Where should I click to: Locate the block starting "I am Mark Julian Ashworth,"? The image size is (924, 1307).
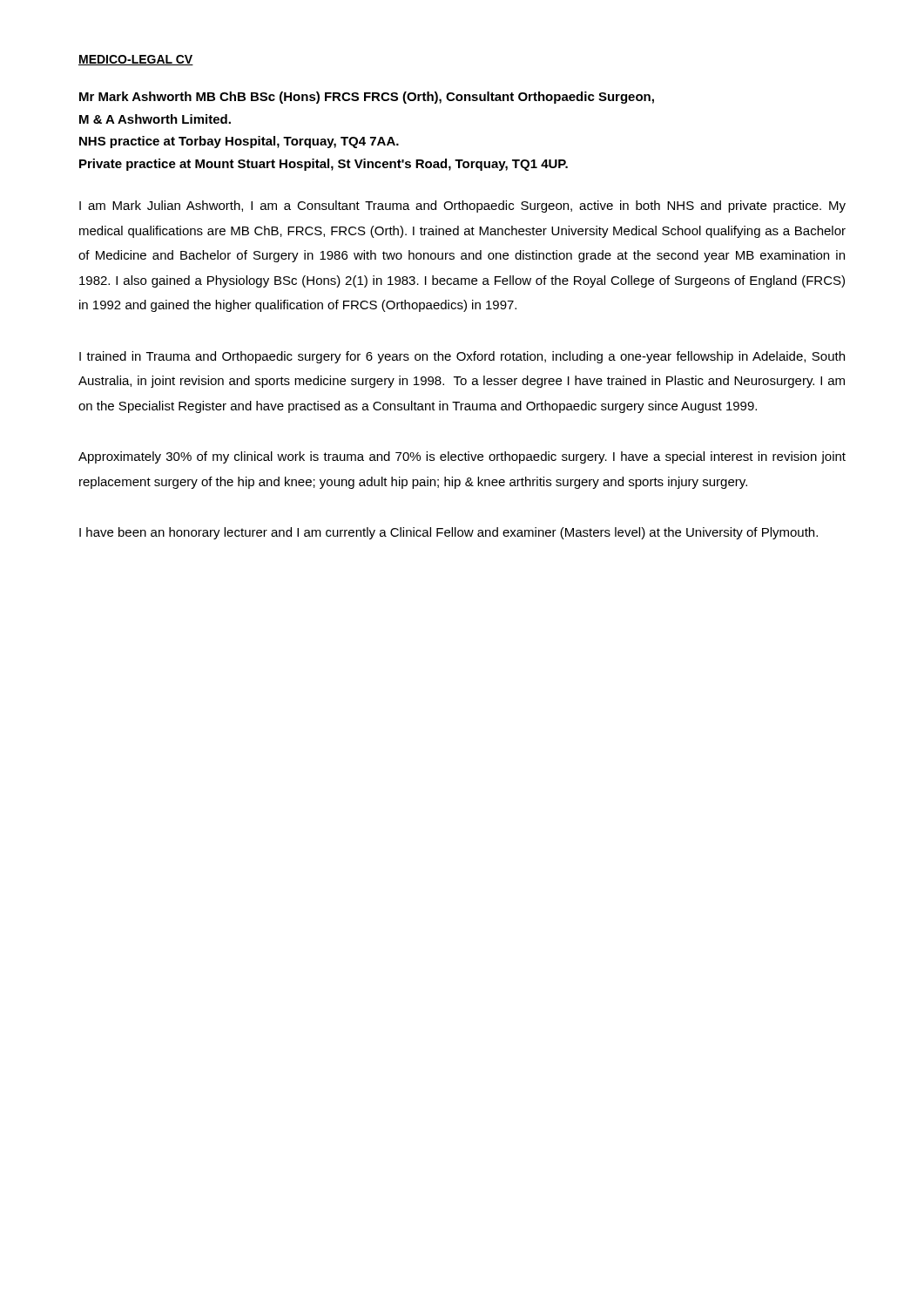pos(462,255)
